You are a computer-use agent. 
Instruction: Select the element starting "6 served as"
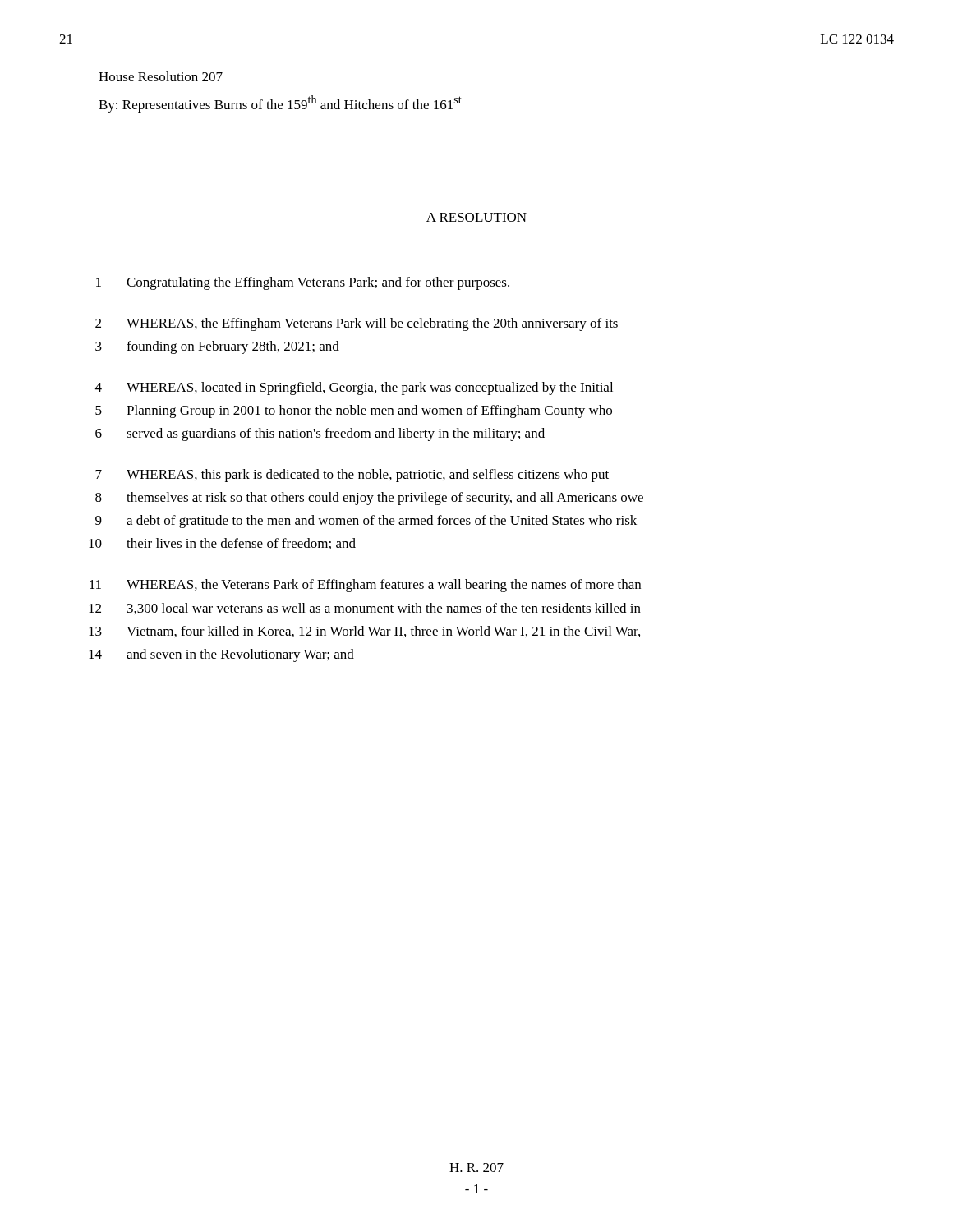pos(476,434)
